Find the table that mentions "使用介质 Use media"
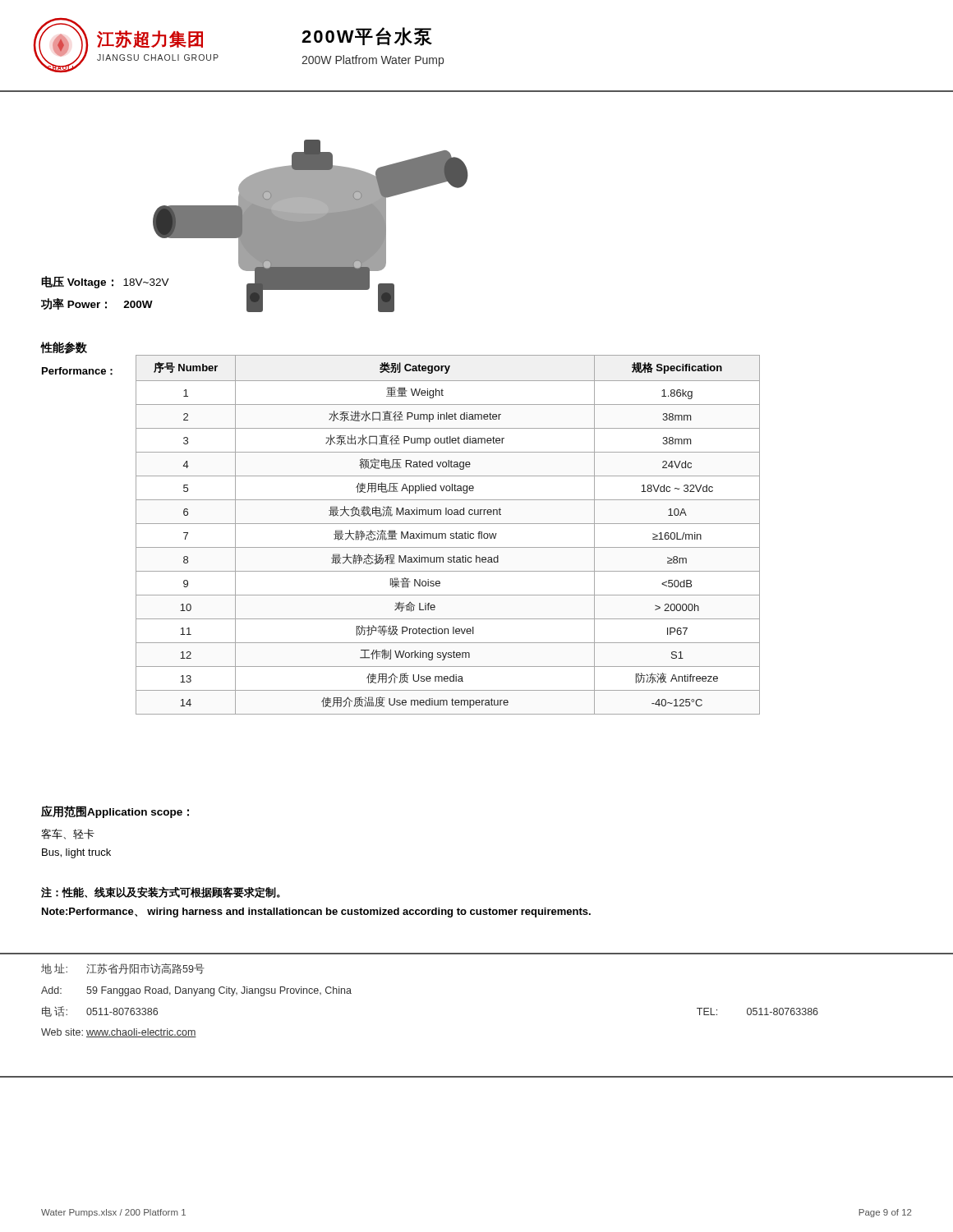953x1232 pixels. pyautogui.click(x=448, y=535)
